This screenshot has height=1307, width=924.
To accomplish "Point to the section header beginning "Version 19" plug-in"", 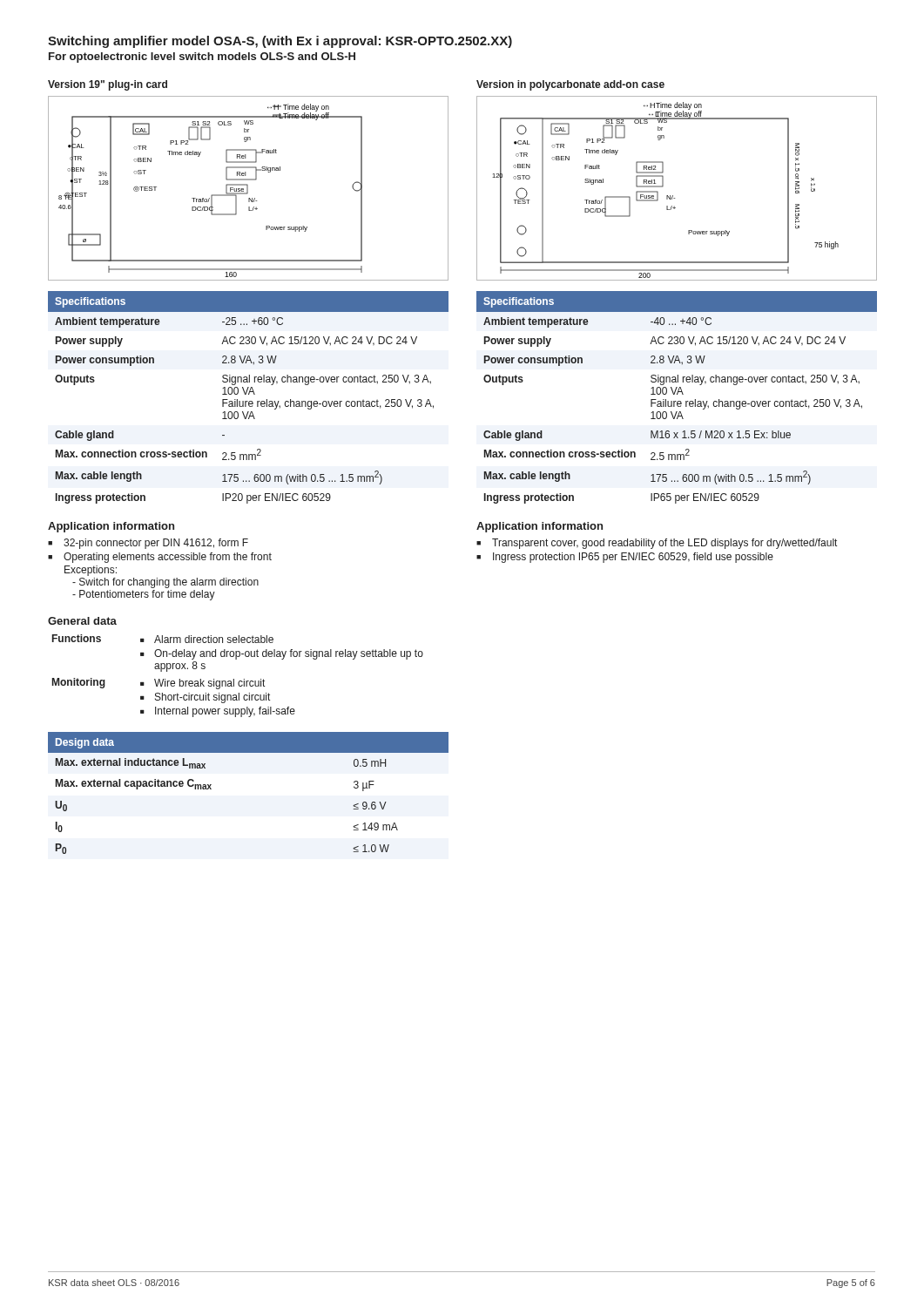I will coord(108,84).
